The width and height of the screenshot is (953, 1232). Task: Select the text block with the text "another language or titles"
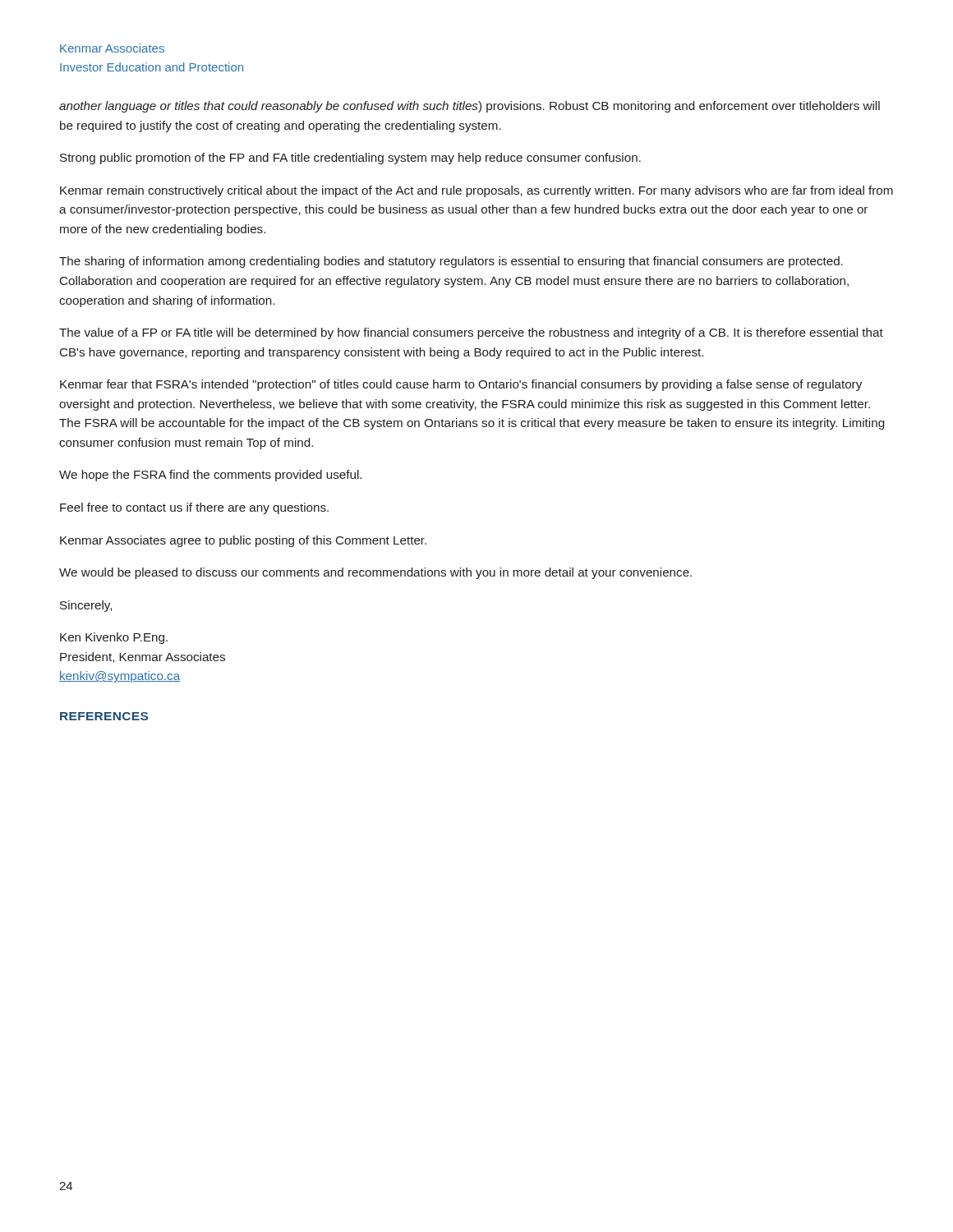click(470, 115)
